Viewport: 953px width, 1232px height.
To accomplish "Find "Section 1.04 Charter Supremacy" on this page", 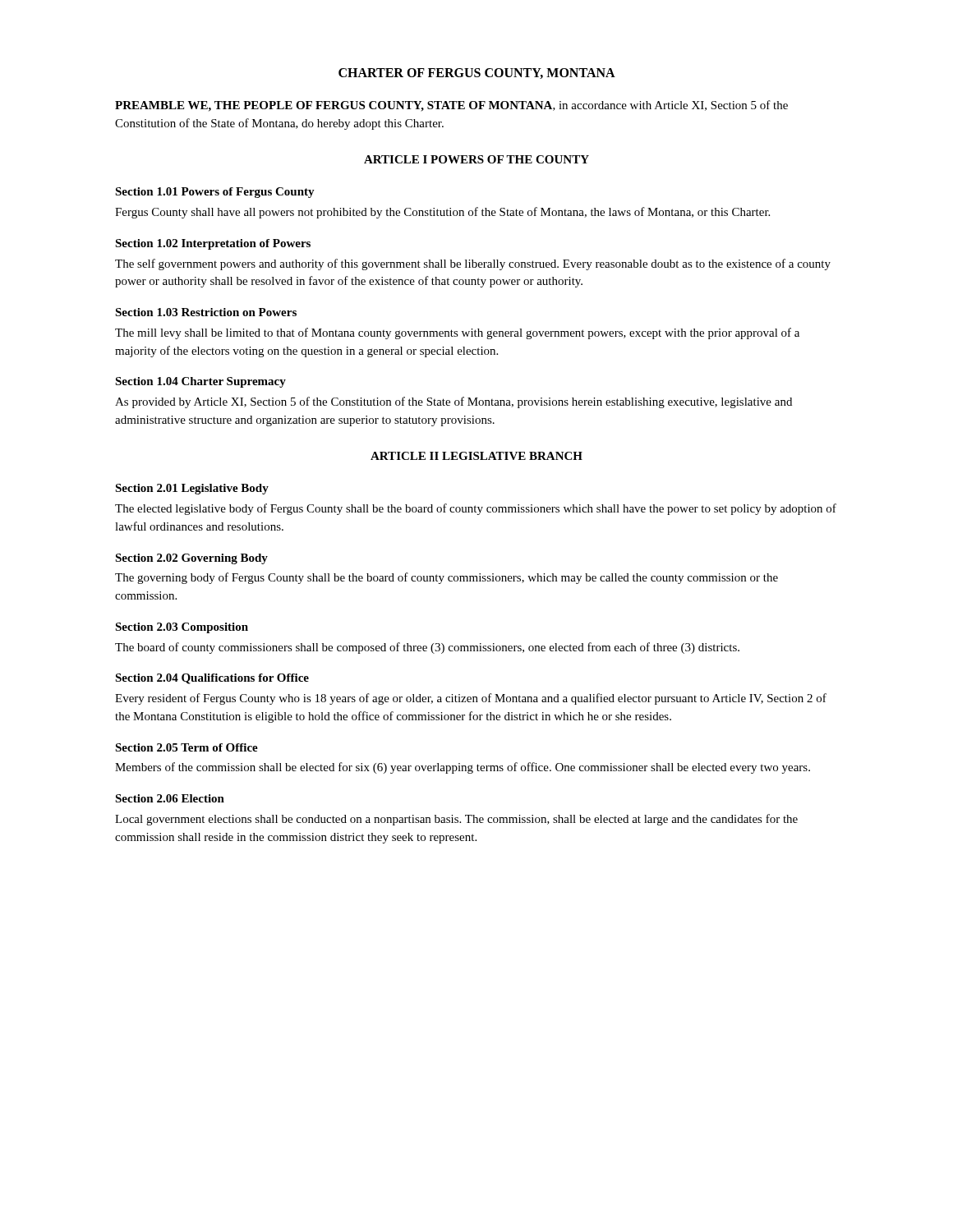I will pos(200,381).
